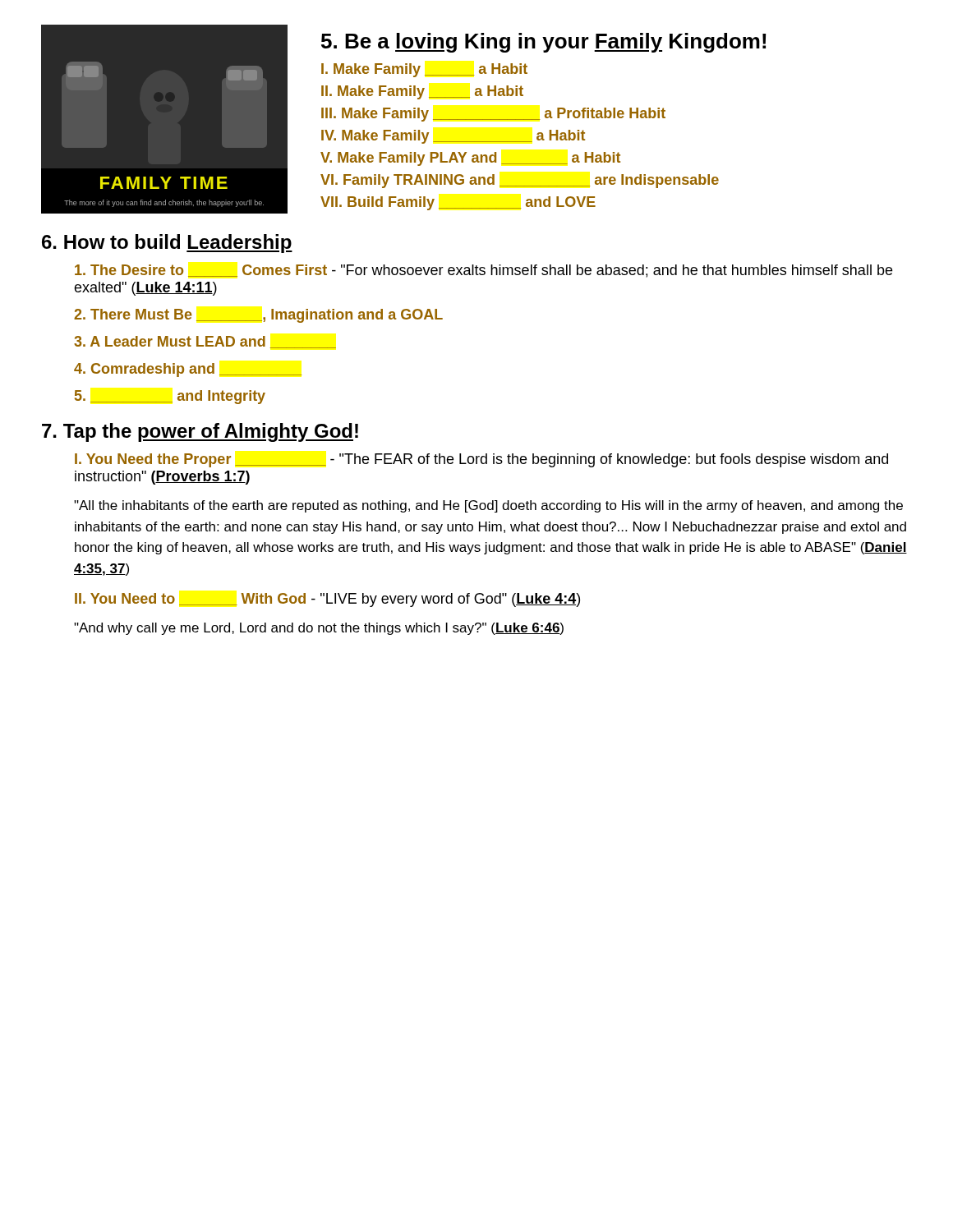This screenshot has width=953, height=1232.
Task: Where is the passage that starts ""And why call ye"?
Action: pos(319,628)
